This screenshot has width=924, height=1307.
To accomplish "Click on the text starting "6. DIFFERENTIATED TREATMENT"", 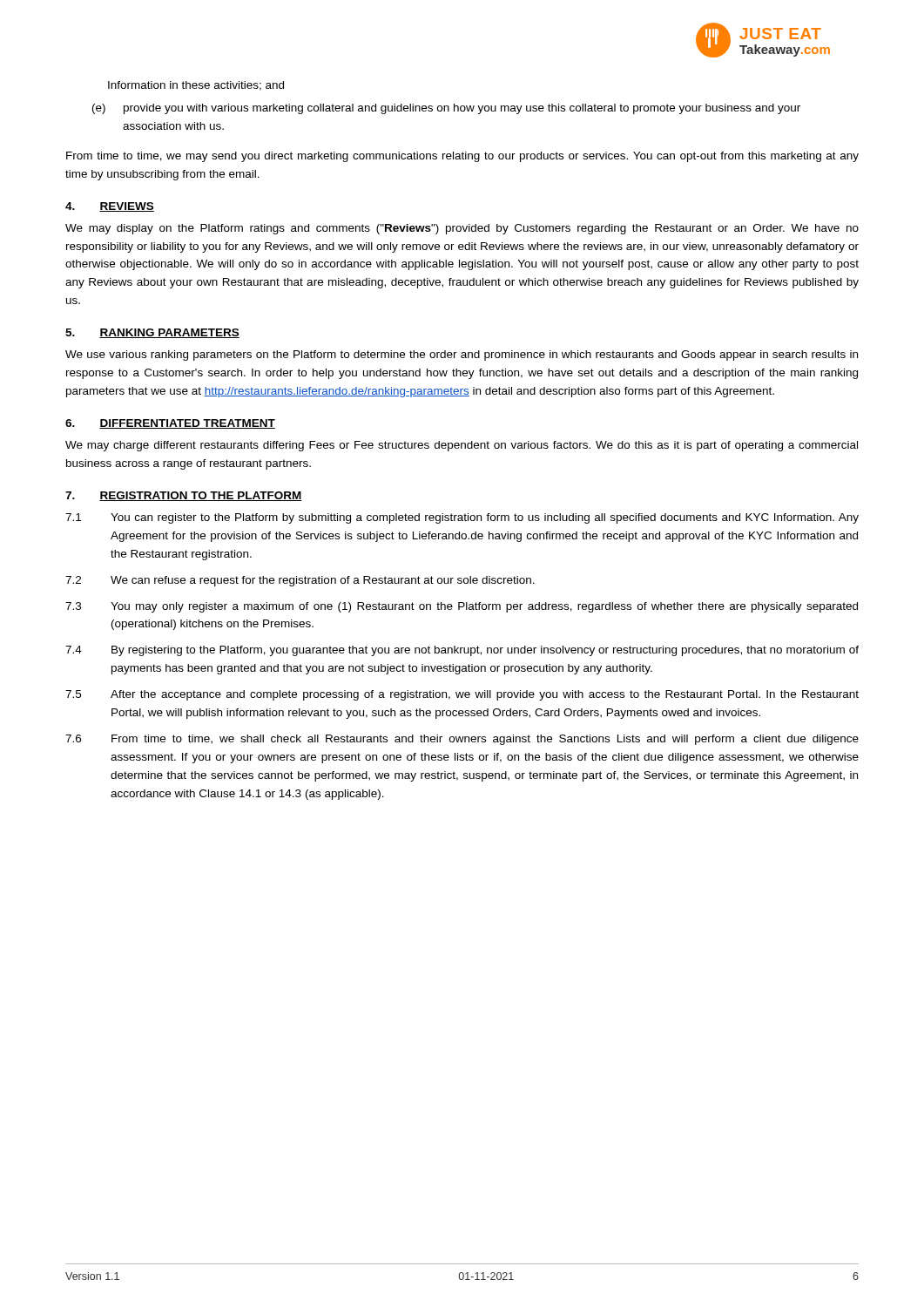I will (x=170, y=423).
